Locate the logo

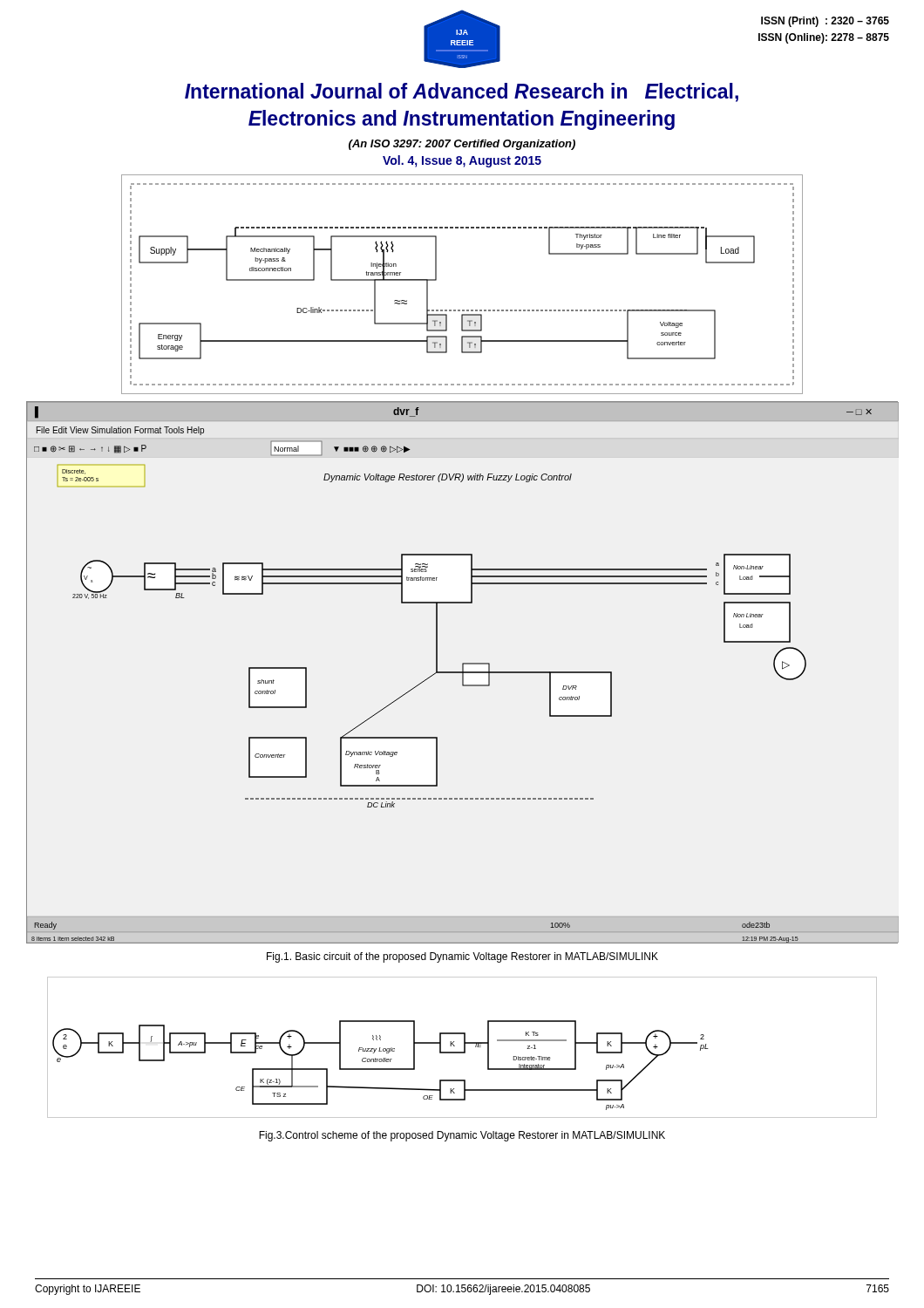tap(462, 40)
